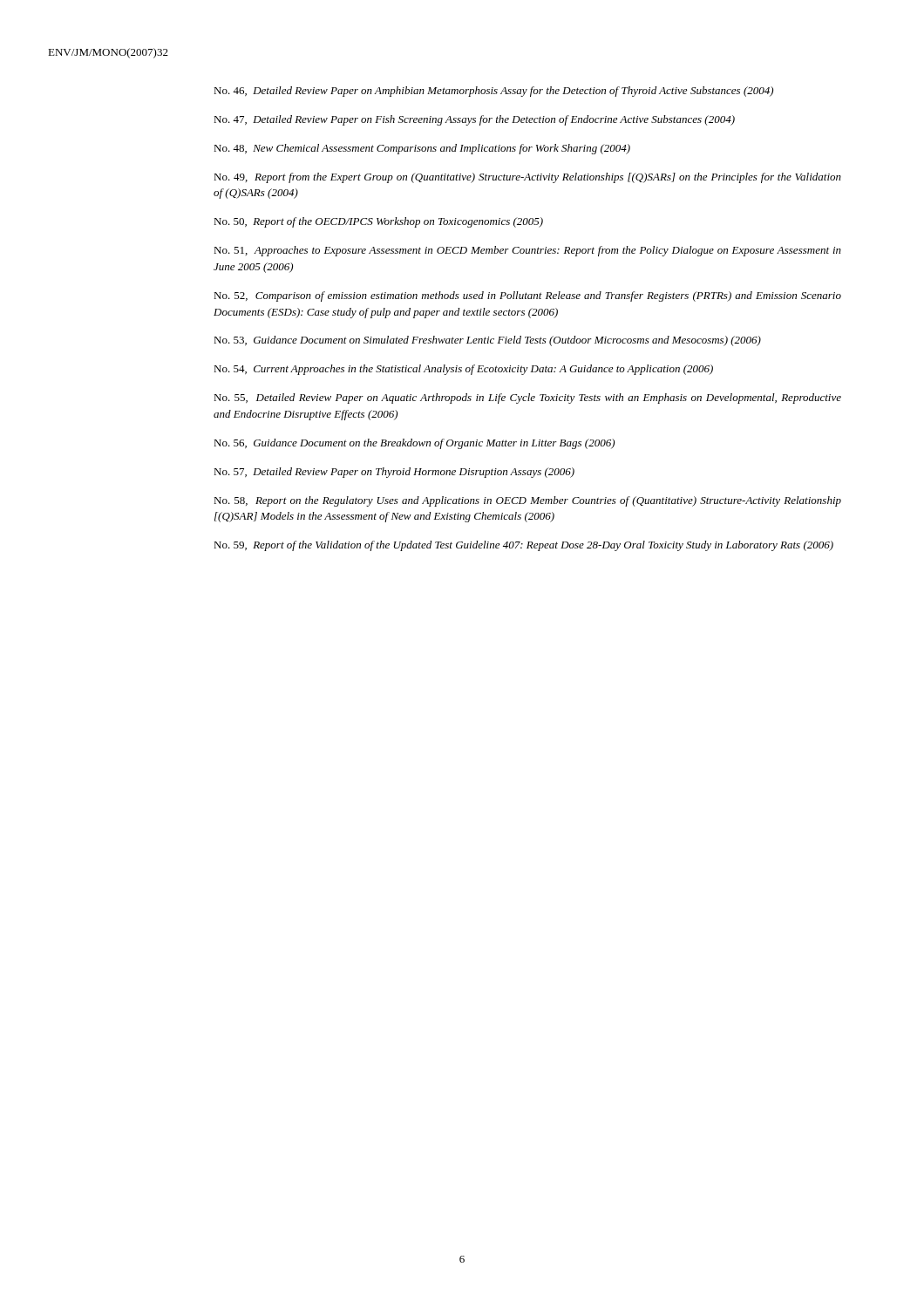The height and width of the screenshot is (1308, 924).
Task: Find the list item containing "No. 55, Detailed"
Action: pyautogui.click(x=527, y=406)
